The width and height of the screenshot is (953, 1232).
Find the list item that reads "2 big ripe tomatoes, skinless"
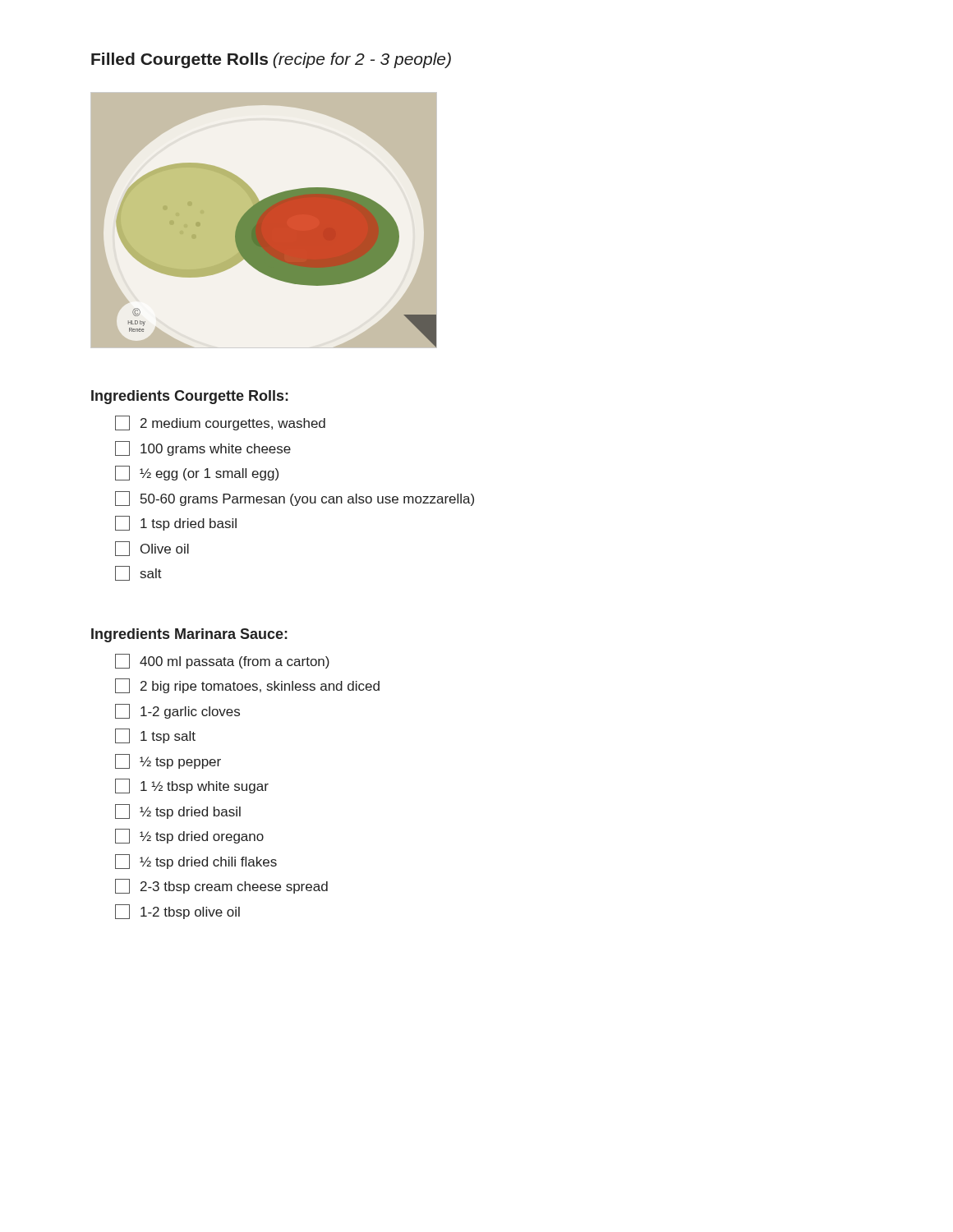[x=248, y=686]
